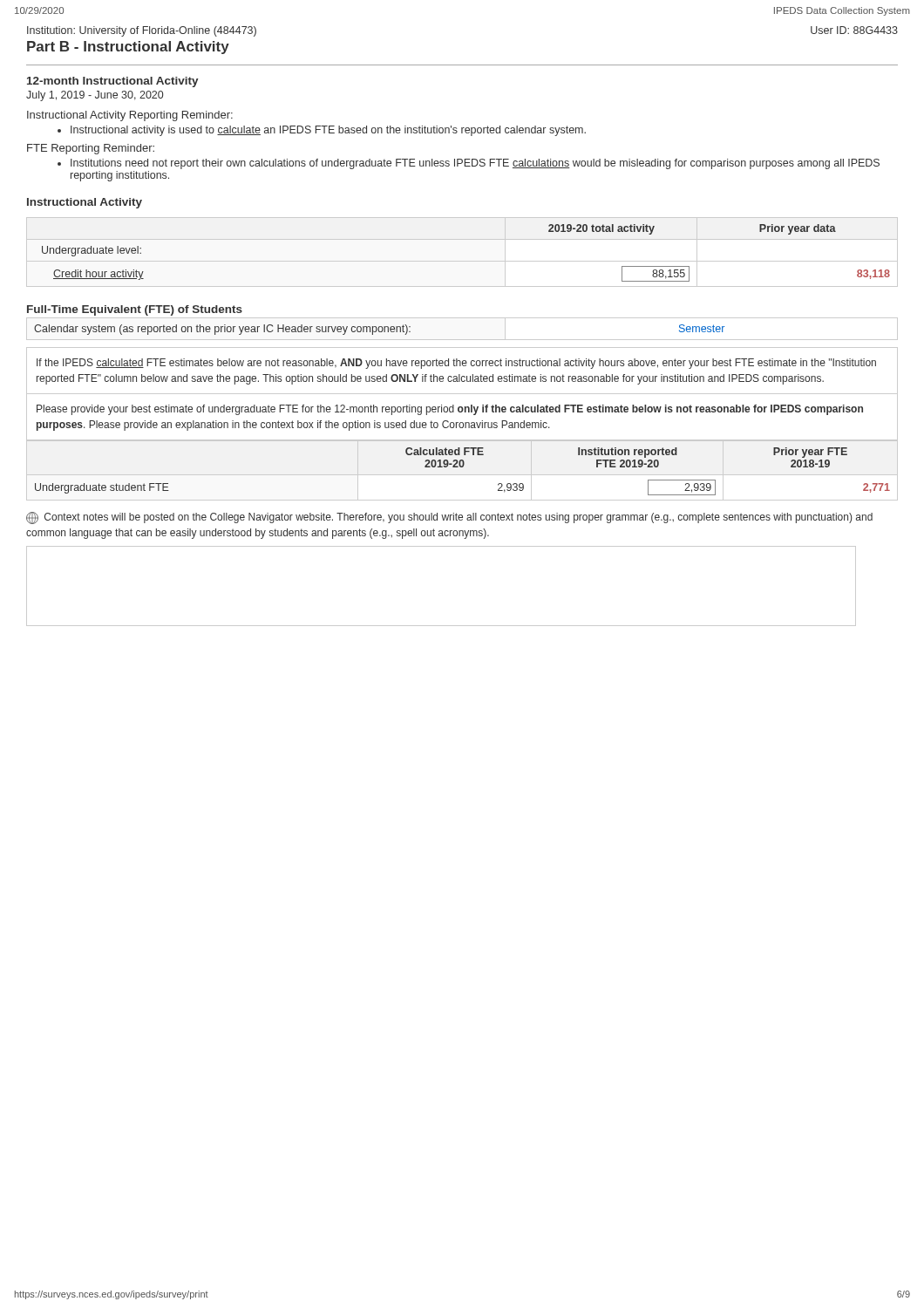Click on the table containing "Calendar system (as"

click(462, 329)
